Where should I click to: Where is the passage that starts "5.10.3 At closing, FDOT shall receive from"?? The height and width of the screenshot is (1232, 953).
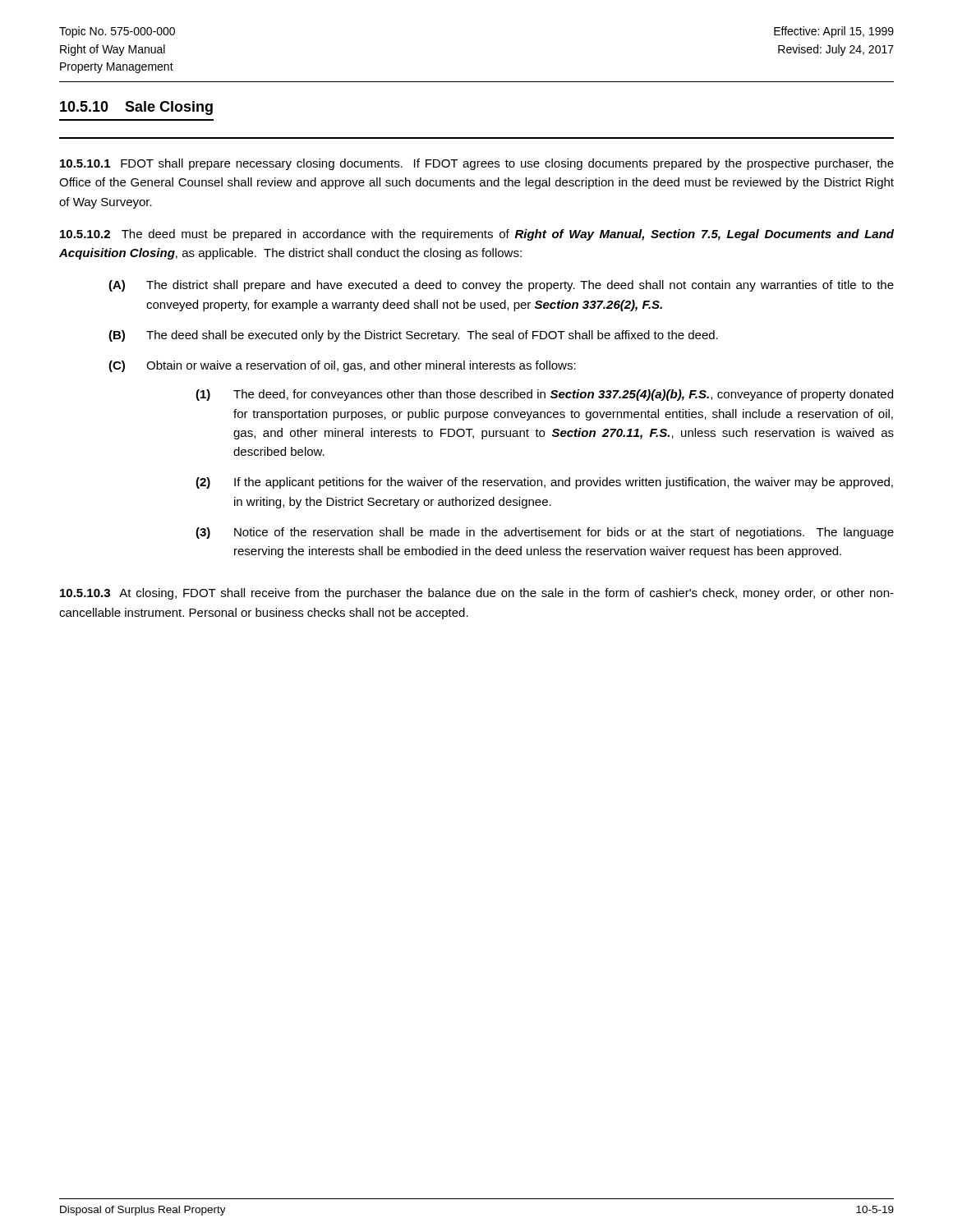[x=476, y=602]
